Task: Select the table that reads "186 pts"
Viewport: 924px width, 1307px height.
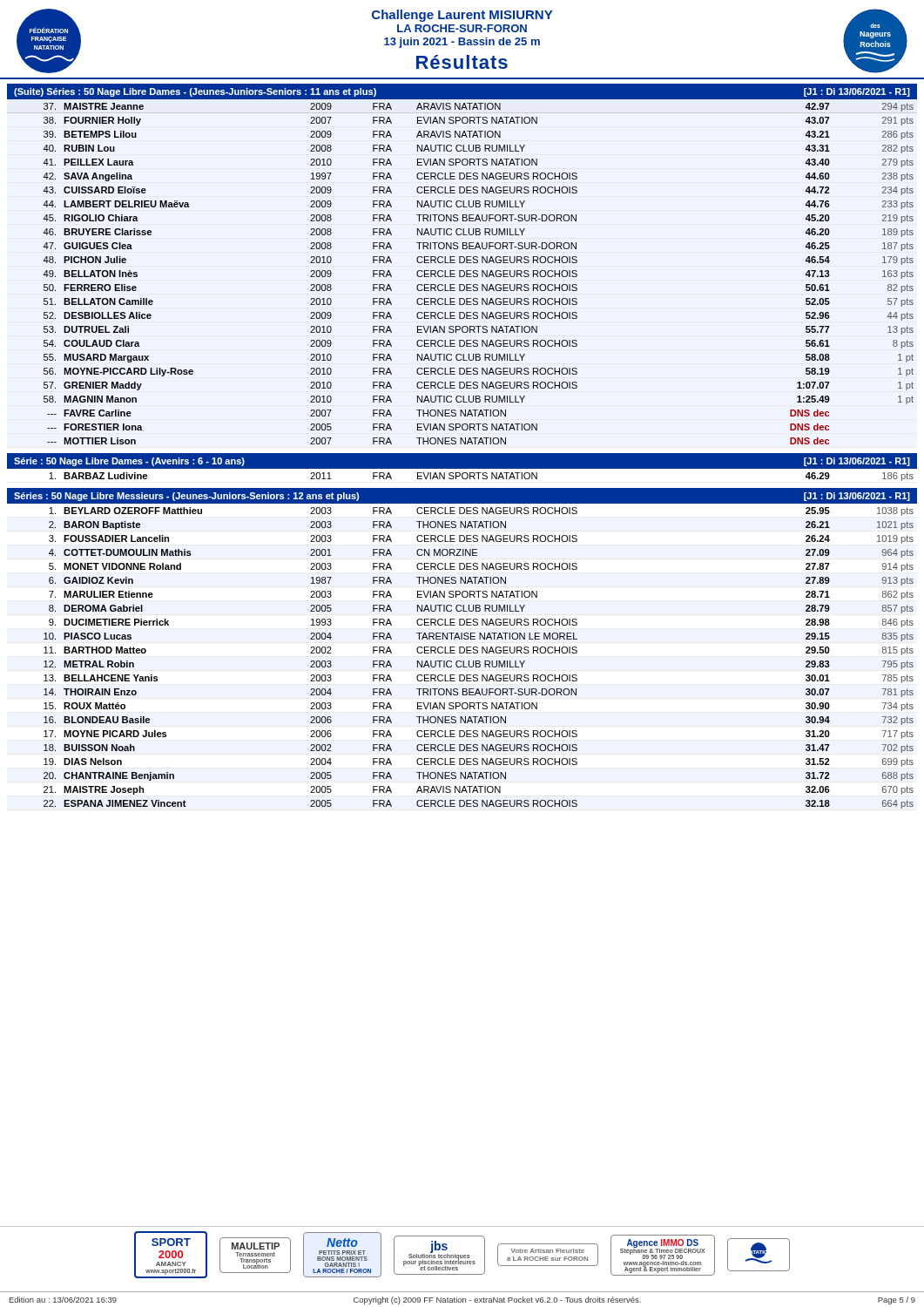Action: coord(462,476)
